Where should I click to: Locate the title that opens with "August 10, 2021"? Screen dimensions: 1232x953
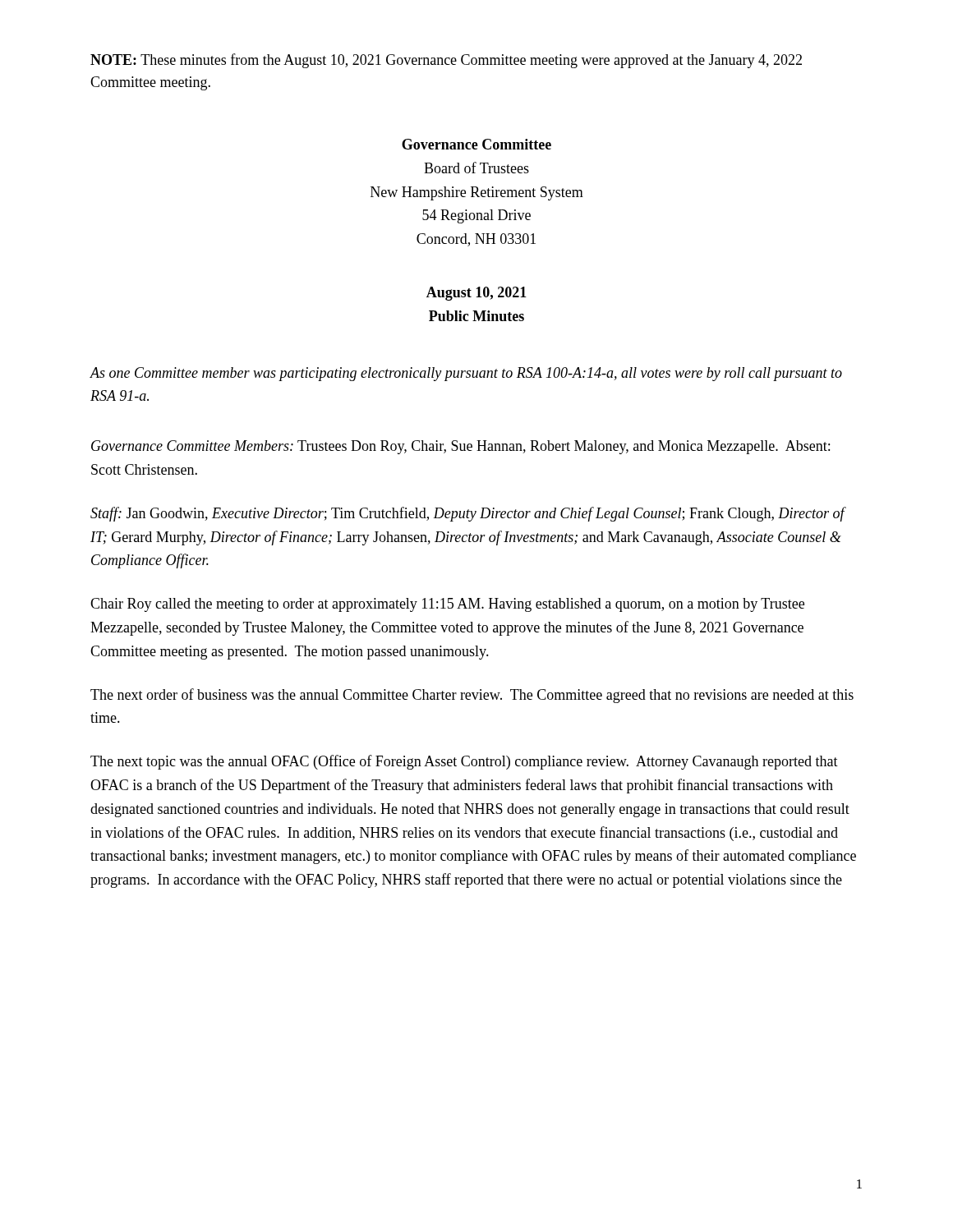476,304
